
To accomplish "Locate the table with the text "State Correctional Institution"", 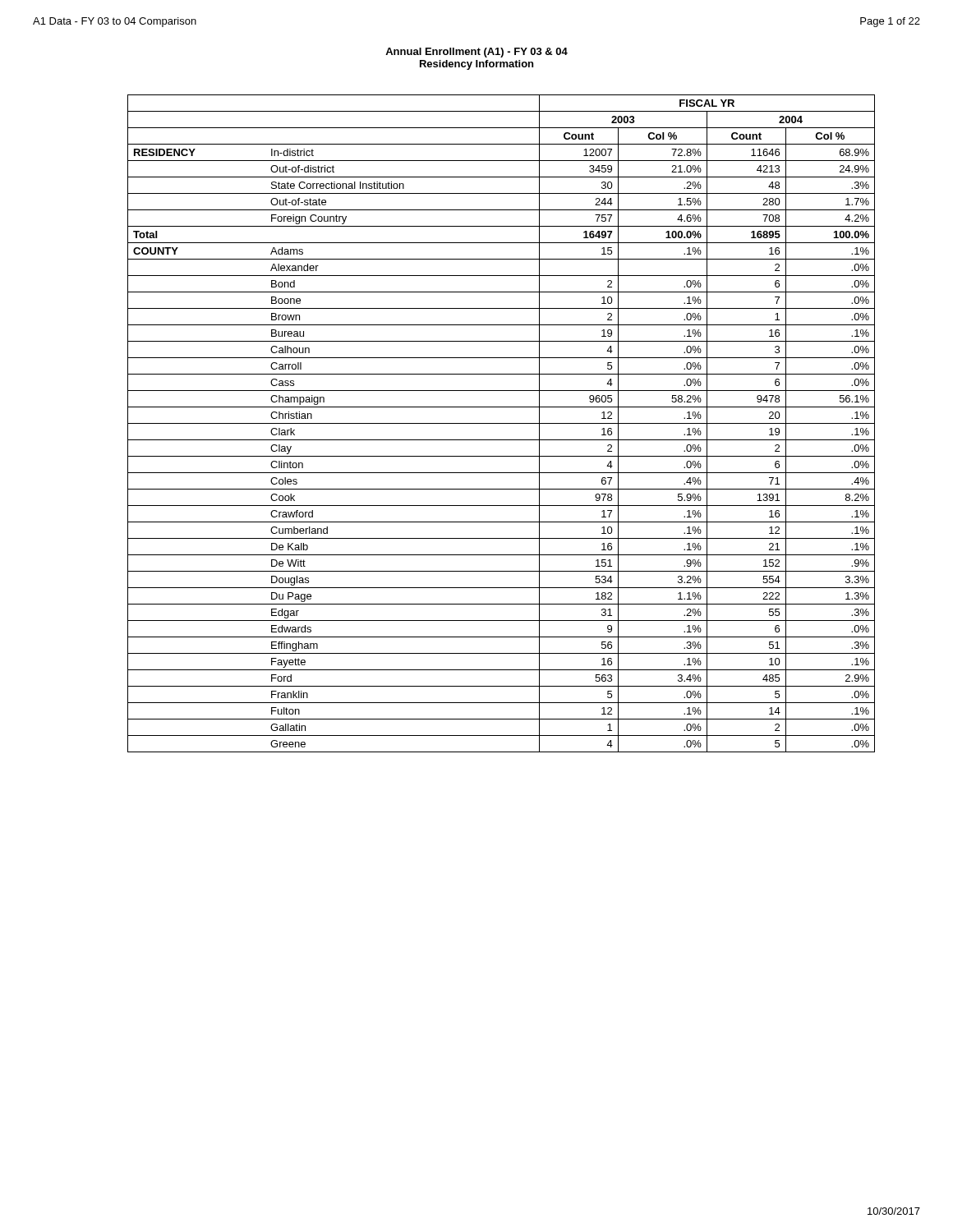I will point(501,423).
